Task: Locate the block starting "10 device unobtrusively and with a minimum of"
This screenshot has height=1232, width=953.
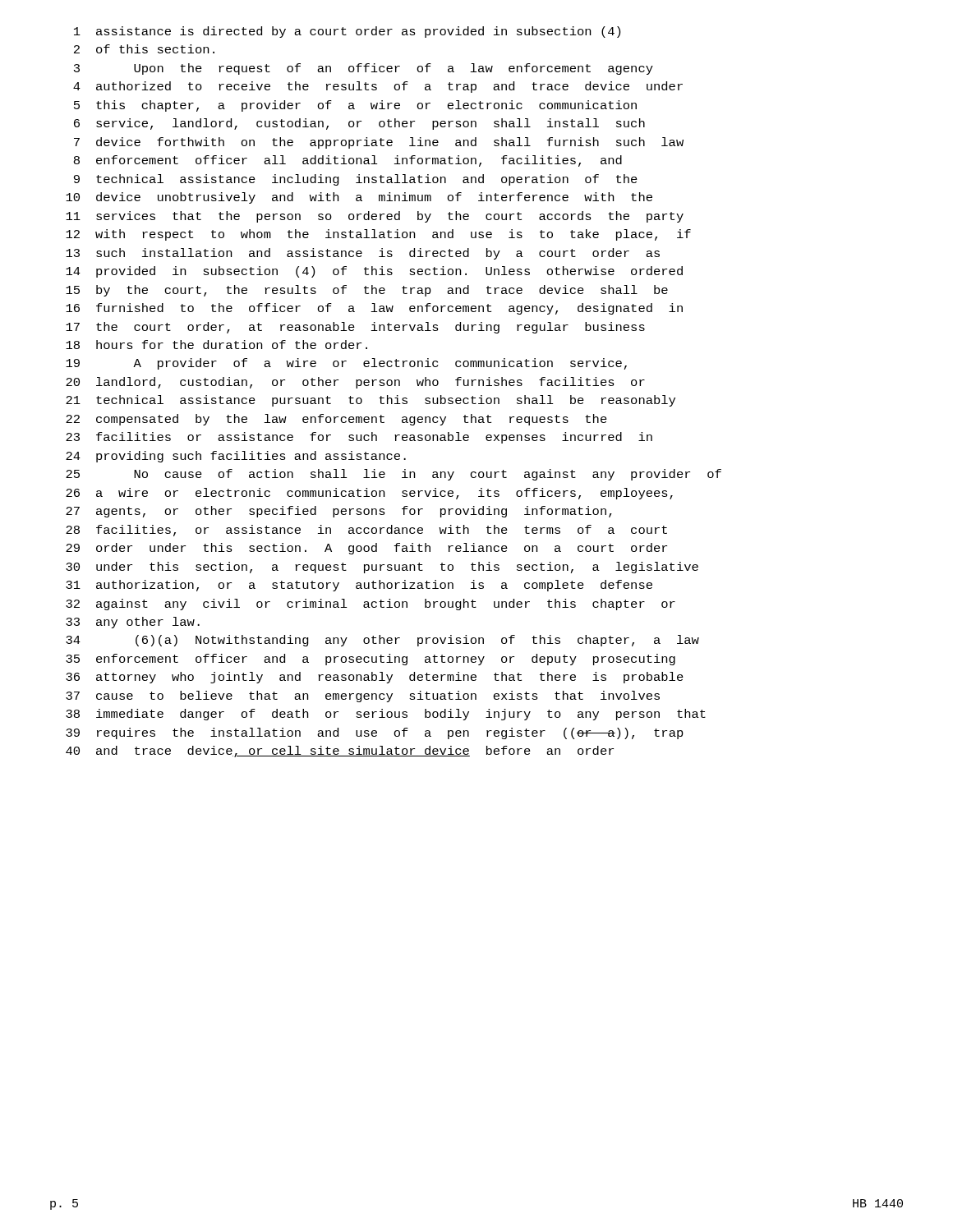Action: [476, 198]
